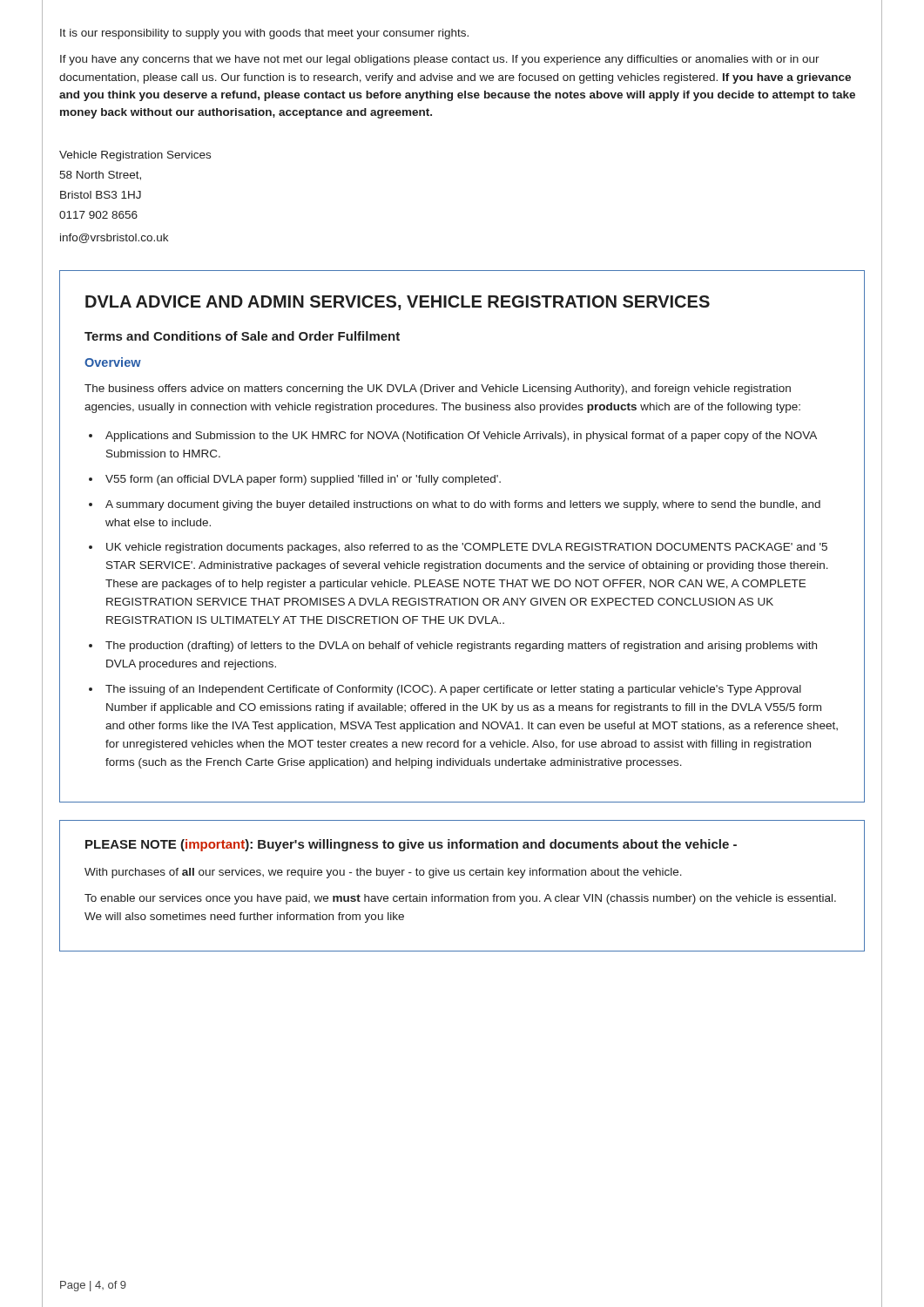
Task: Click the title
Action: [397, 301]
